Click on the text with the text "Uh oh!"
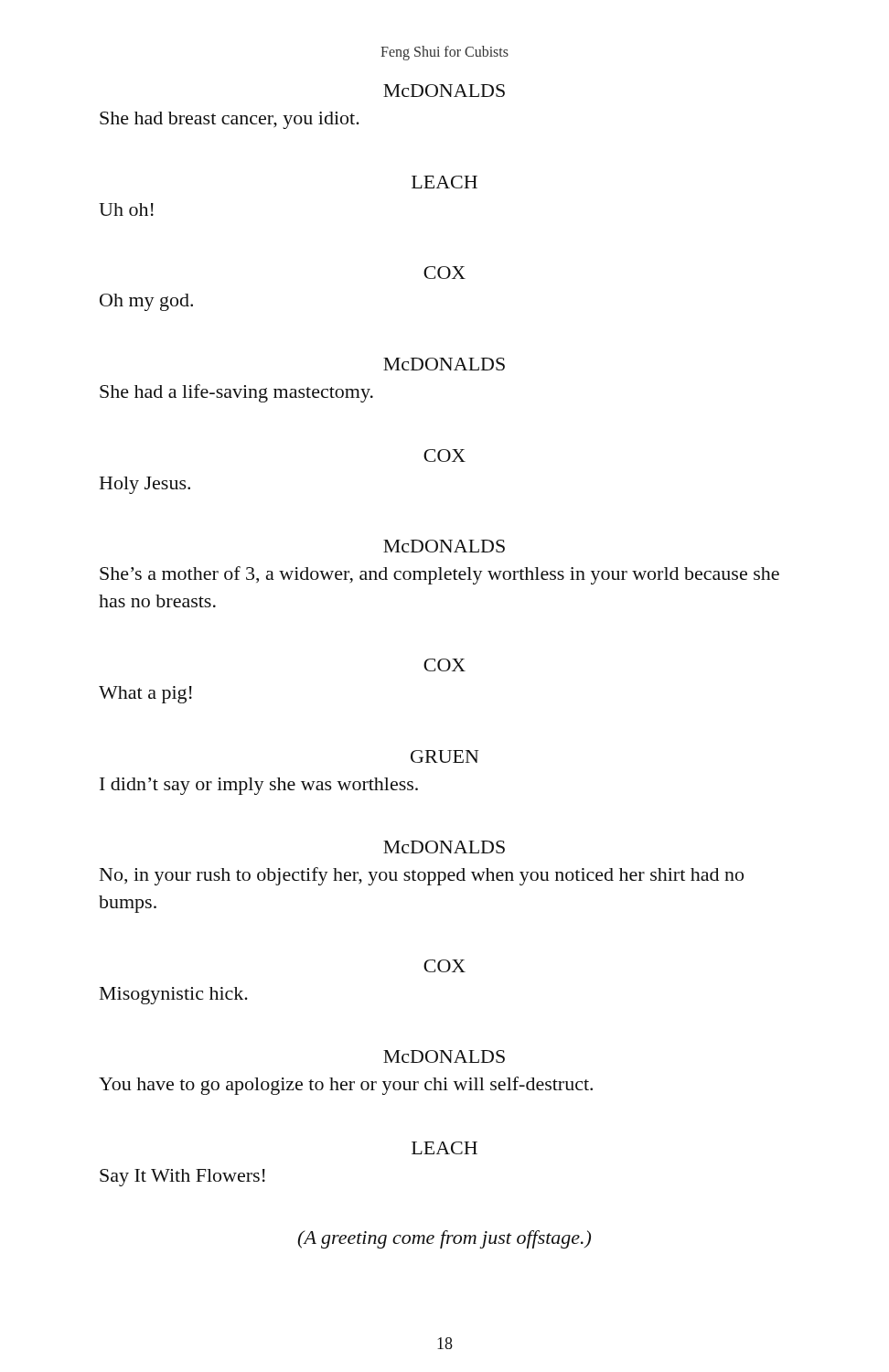889x1372 pixels. [x=127, y=209]
